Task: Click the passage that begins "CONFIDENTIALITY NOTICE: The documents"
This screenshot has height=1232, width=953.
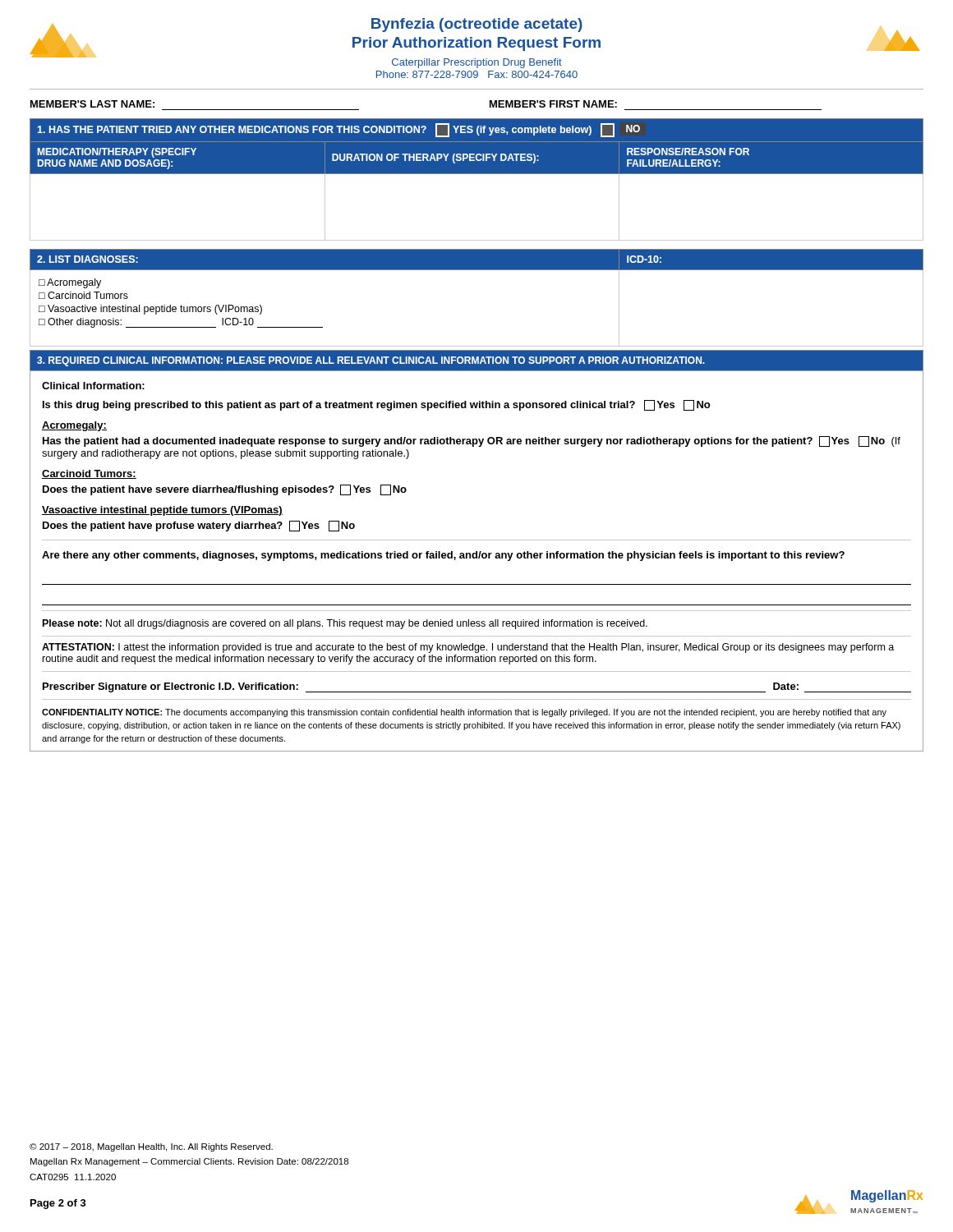Action: click(x=471, y=725)
